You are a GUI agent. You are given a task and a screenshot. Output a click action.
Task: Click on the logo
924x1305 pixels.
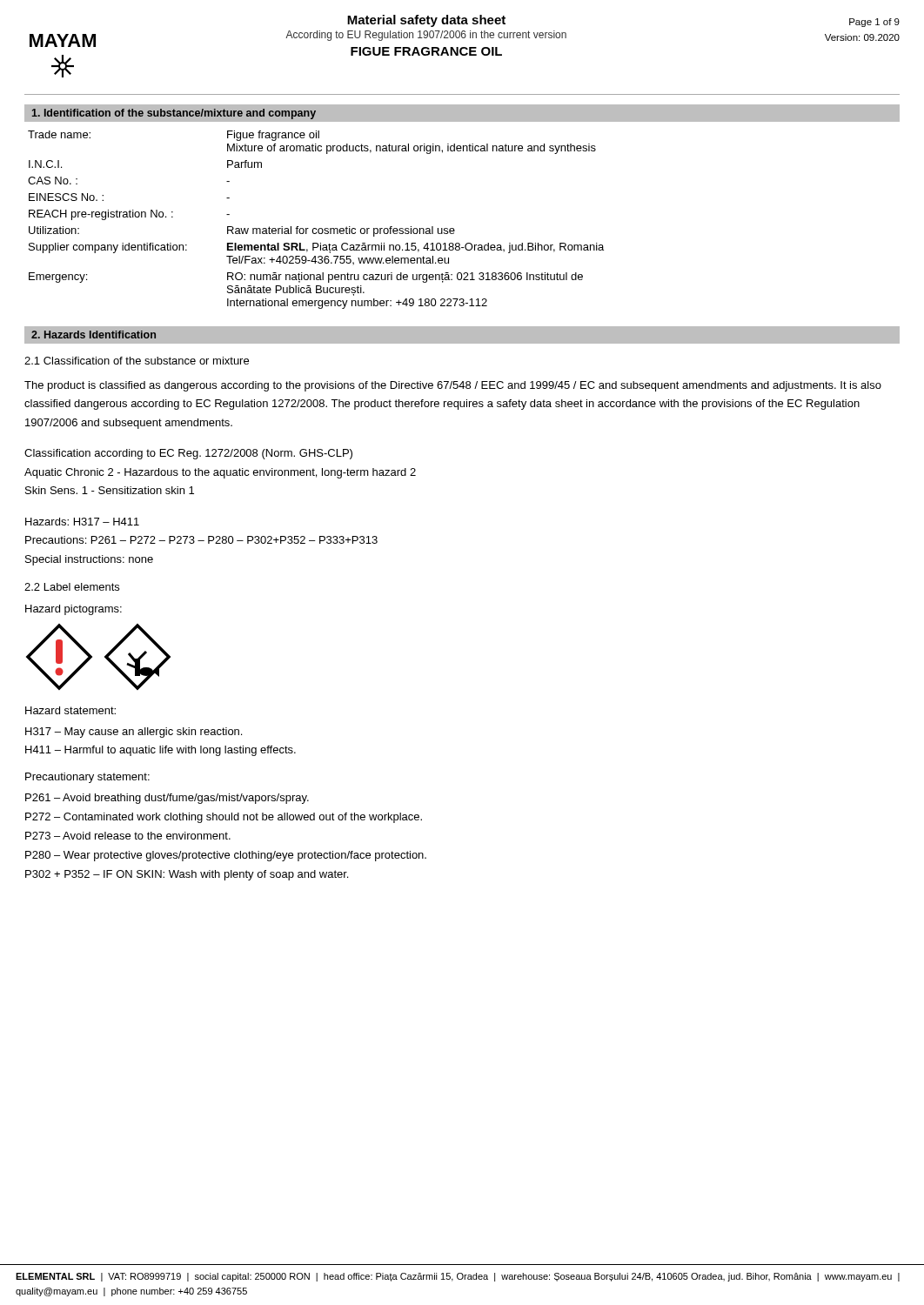[63, 50]
